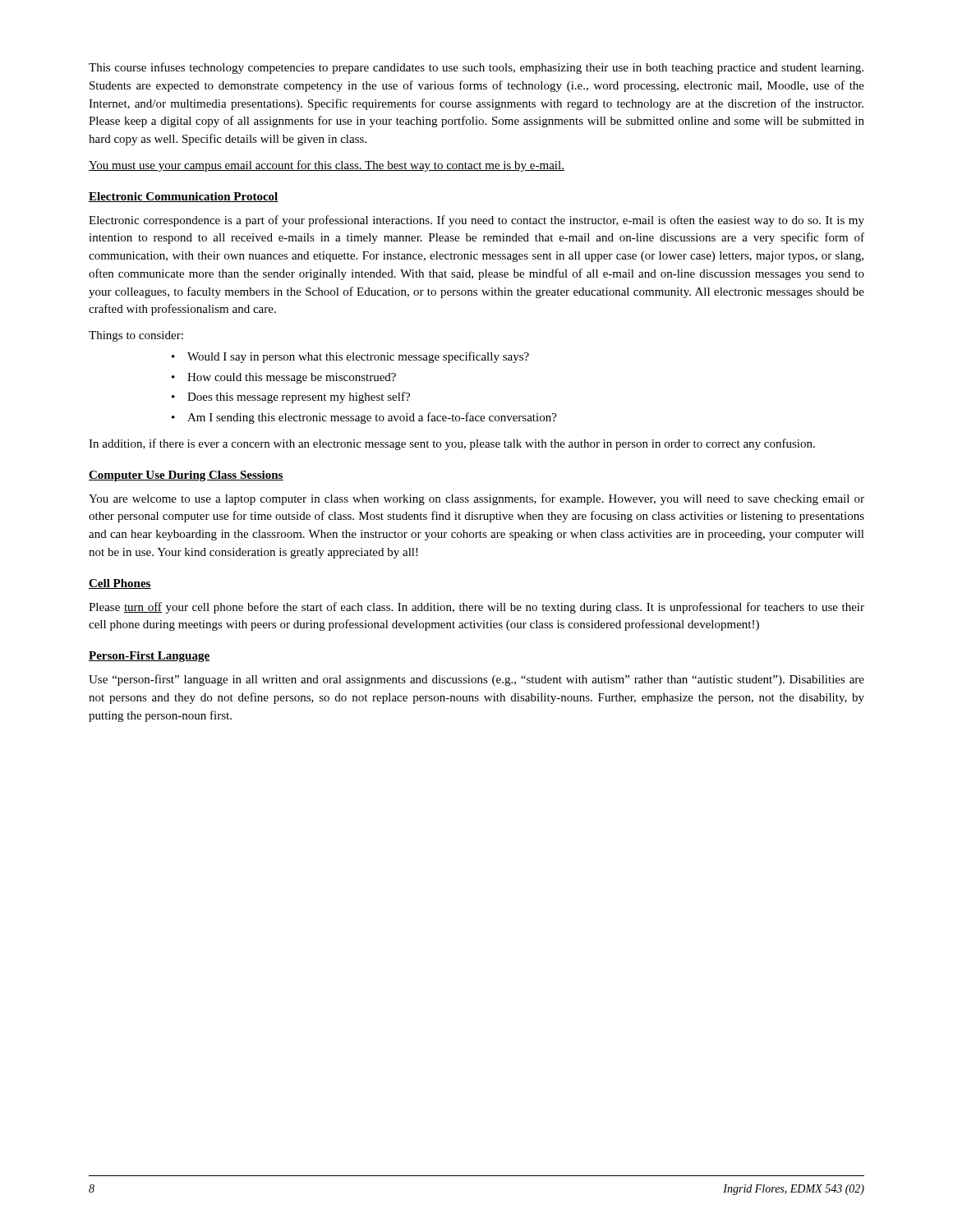The image size is (953, 1232).
Task: Locate the text that says "Things to consider:"
Action: pos(136,335)
